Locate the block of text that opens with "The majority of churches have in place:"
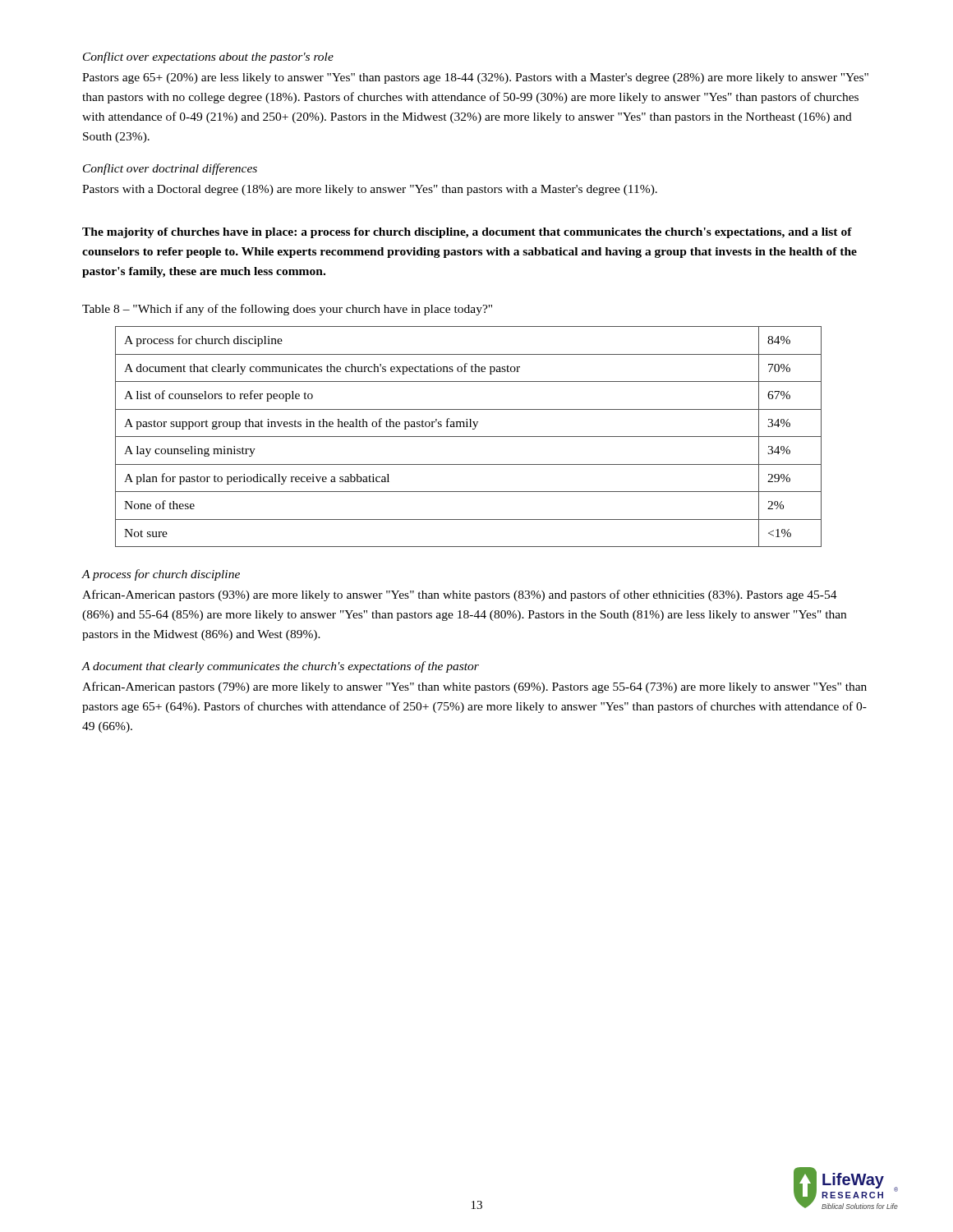 [x=469, y=251]
